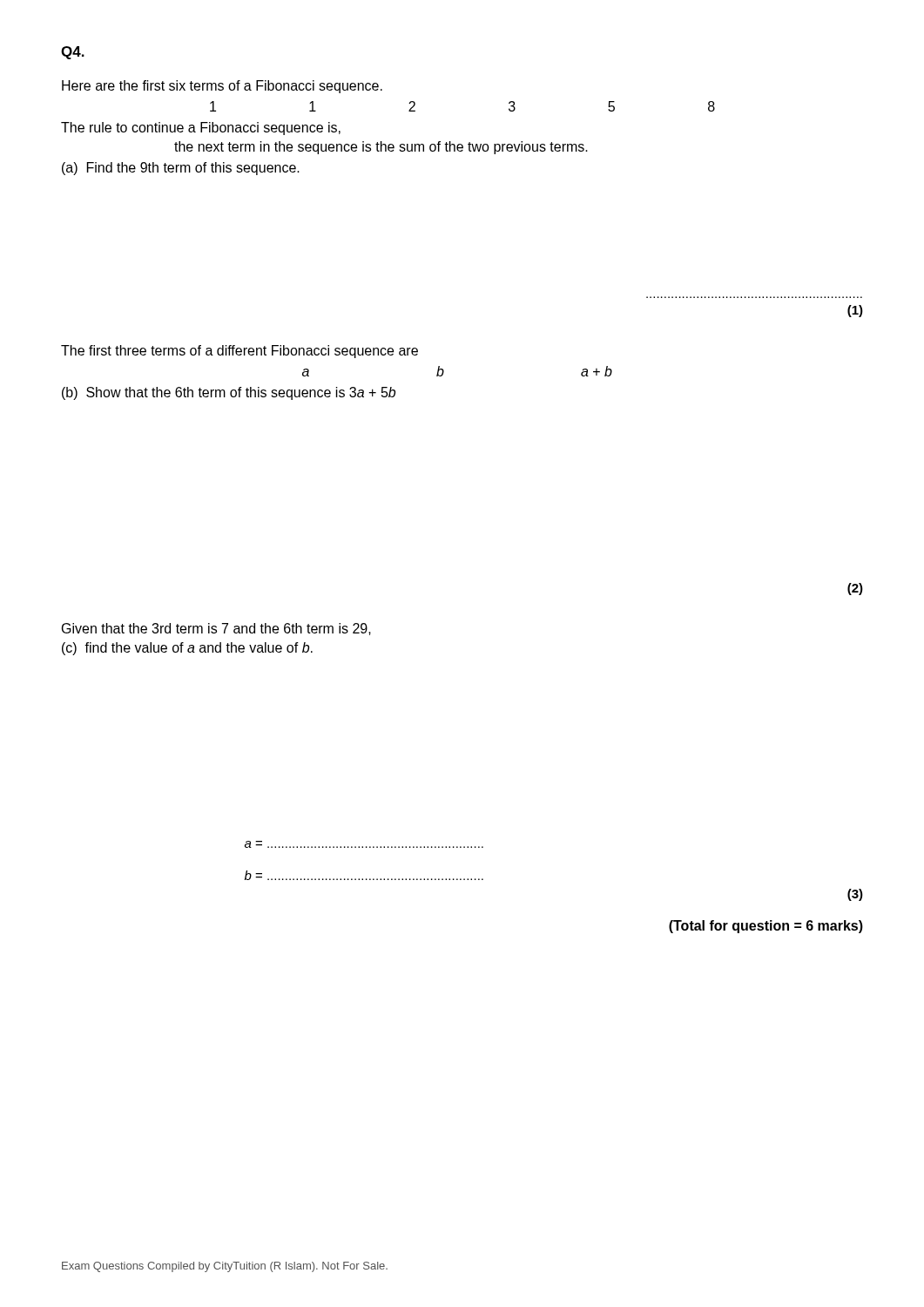The image size is (924, 1307).
Task: Find the text block that reads "Given that the 3rd term is"
Action: [216, 629]
